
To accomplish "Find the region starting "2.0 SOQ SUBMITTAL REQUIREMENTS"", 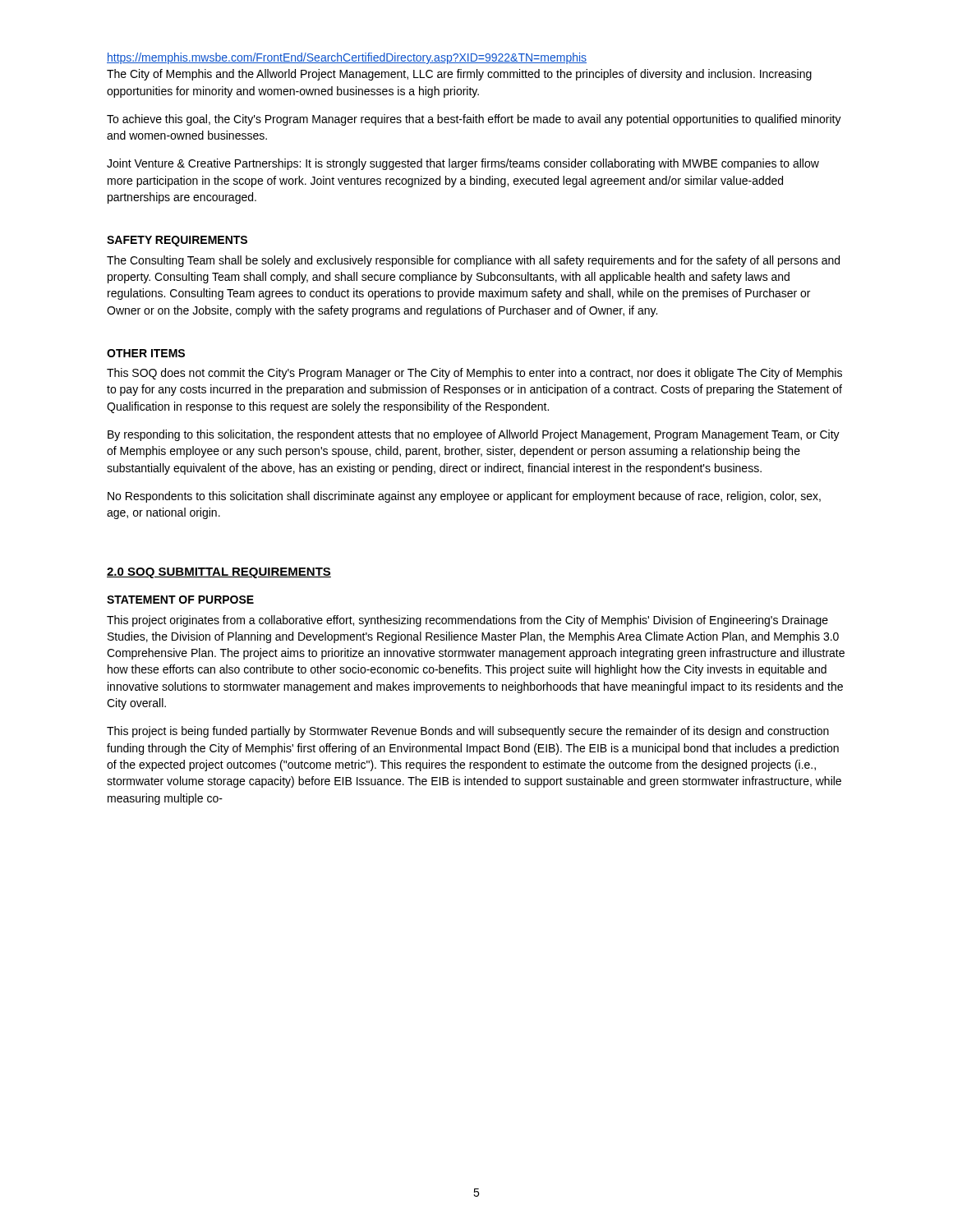I will (x=219, y=573).
